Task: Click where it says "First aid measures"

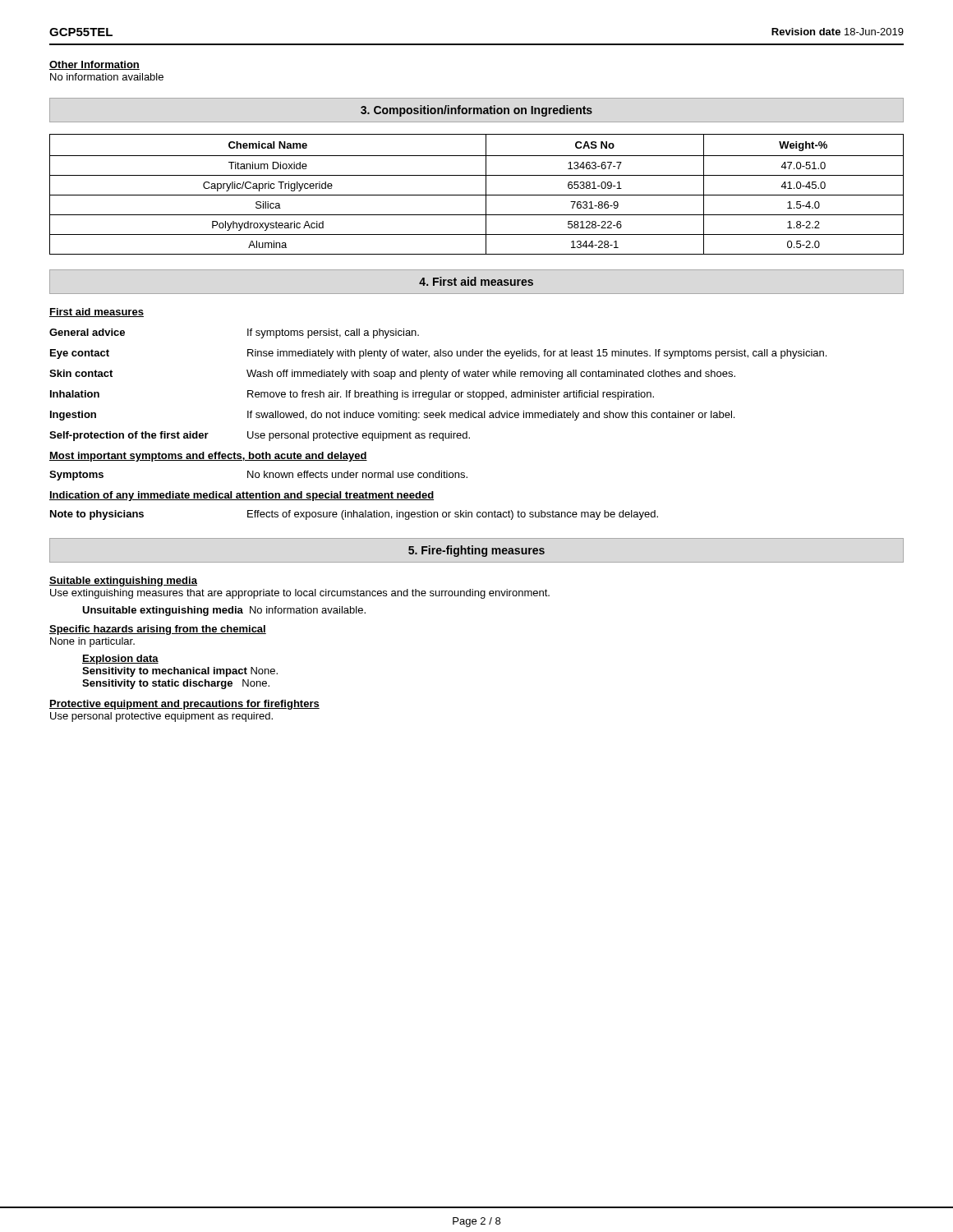Action: (x=96, y=312)
